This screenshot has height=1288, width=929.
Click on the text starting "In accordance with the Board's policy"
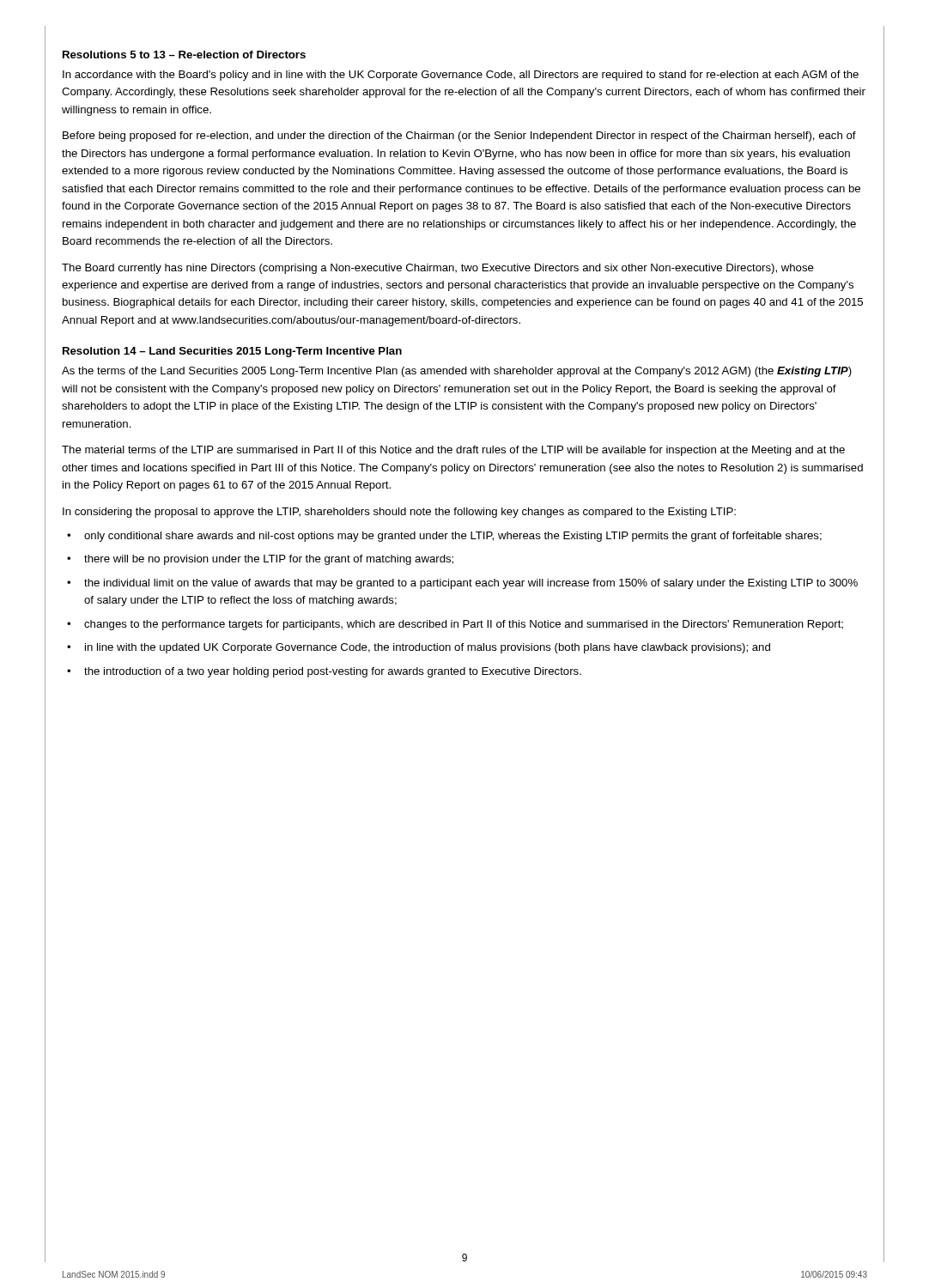(464, 92)
